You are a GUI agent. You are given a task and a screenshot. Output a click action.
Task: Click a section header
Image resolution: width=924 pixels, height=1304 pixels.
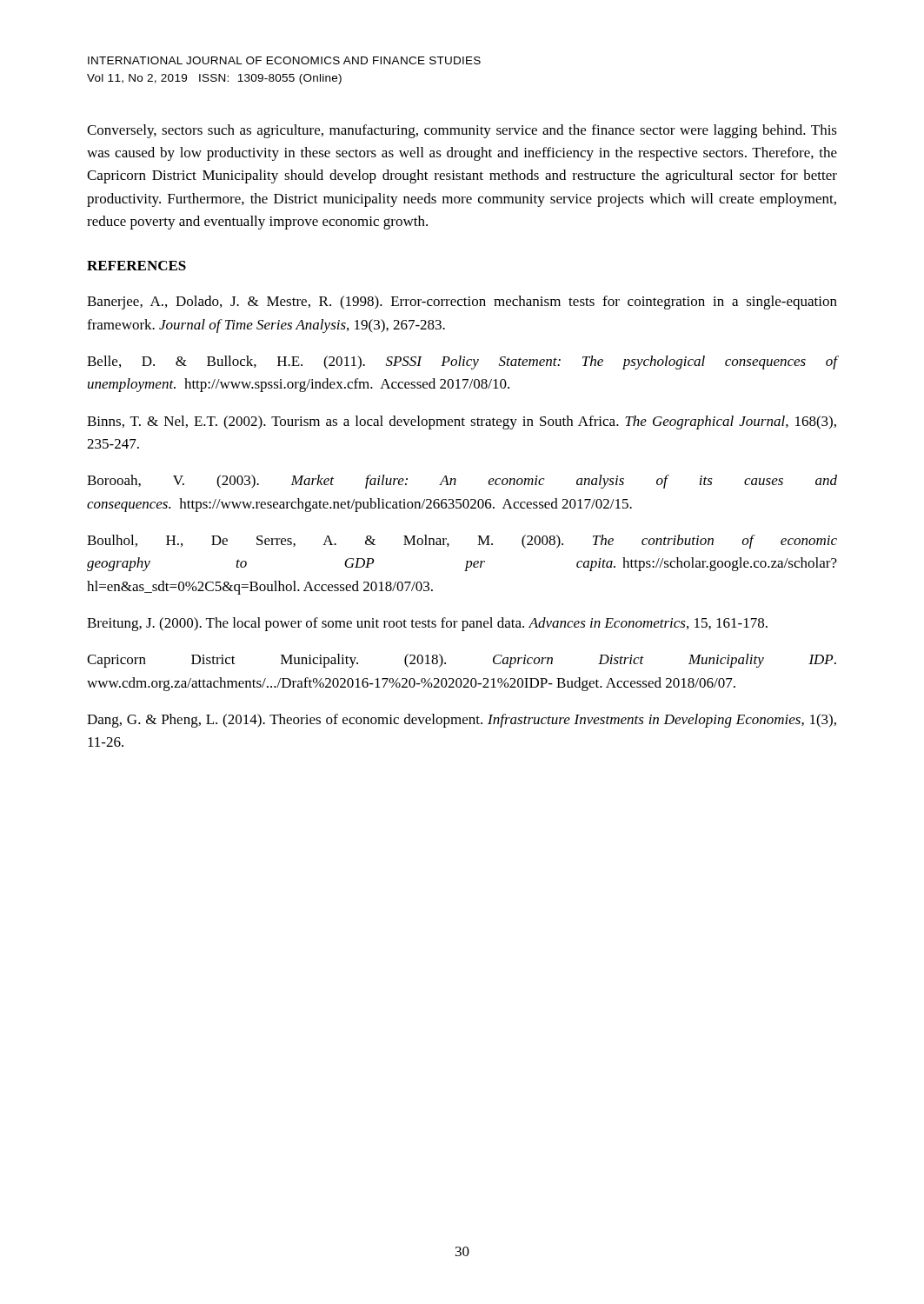[137, 266]
